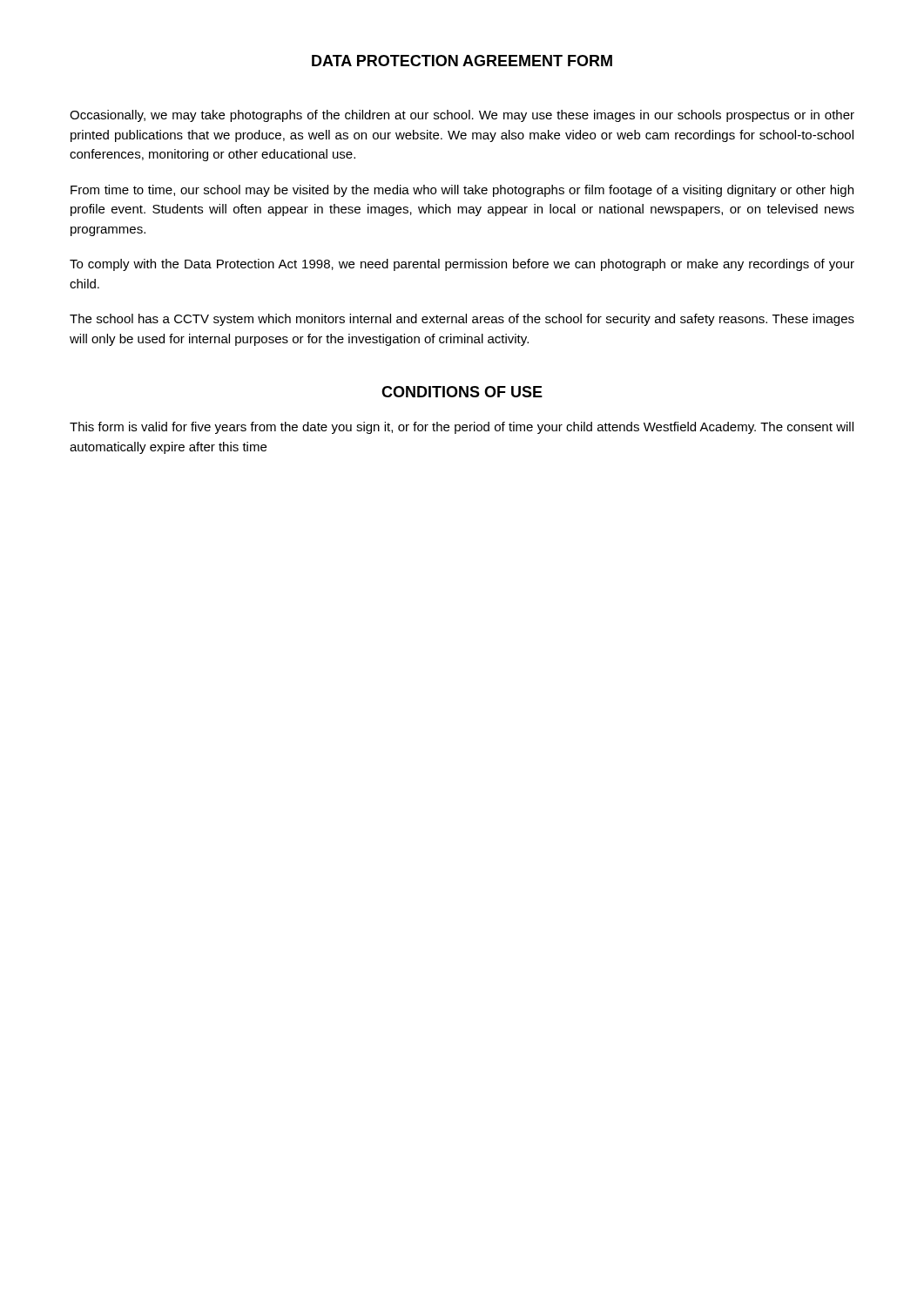Select the title that reads "DATA PROTECTION AGREEMENT FORM"
Viewport: 924px width, 1307px height.
click(x=462, y=61)
